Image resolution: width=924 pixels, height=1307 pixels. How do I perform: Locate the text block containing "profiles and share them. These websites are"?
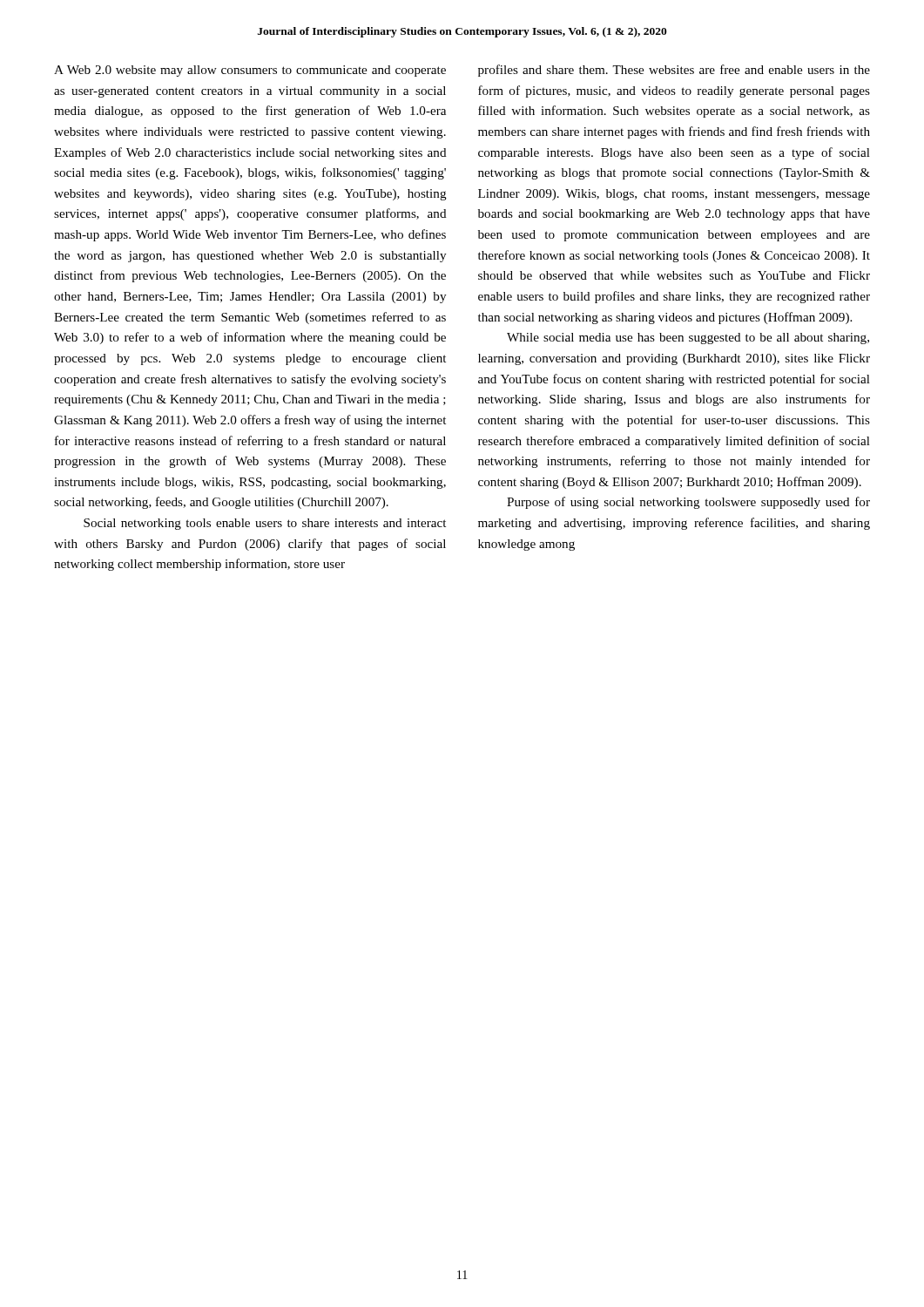coord(674,306)
